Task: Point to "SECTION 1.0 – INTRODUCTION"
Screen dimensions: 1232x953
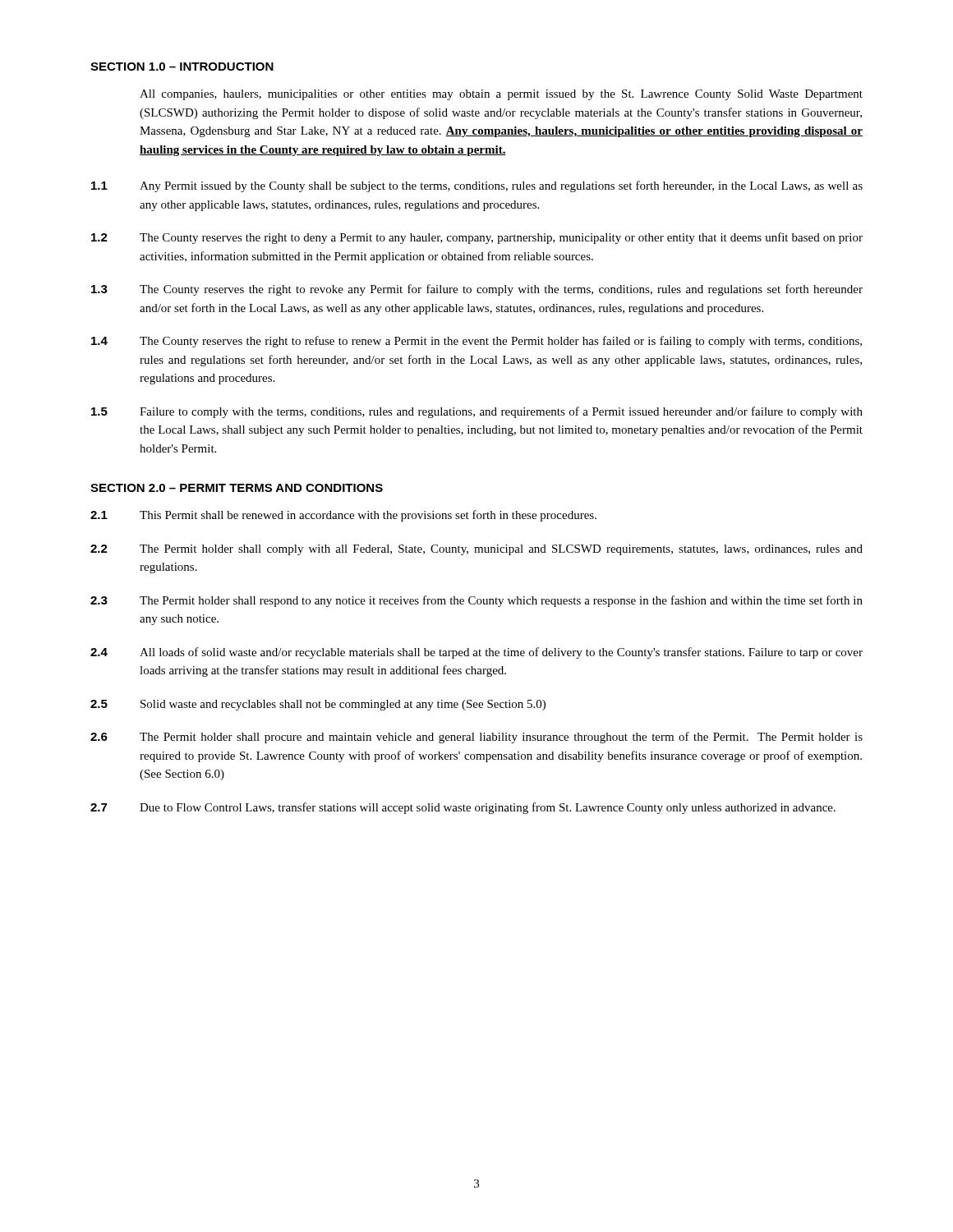Action: (x=182, y=67)
